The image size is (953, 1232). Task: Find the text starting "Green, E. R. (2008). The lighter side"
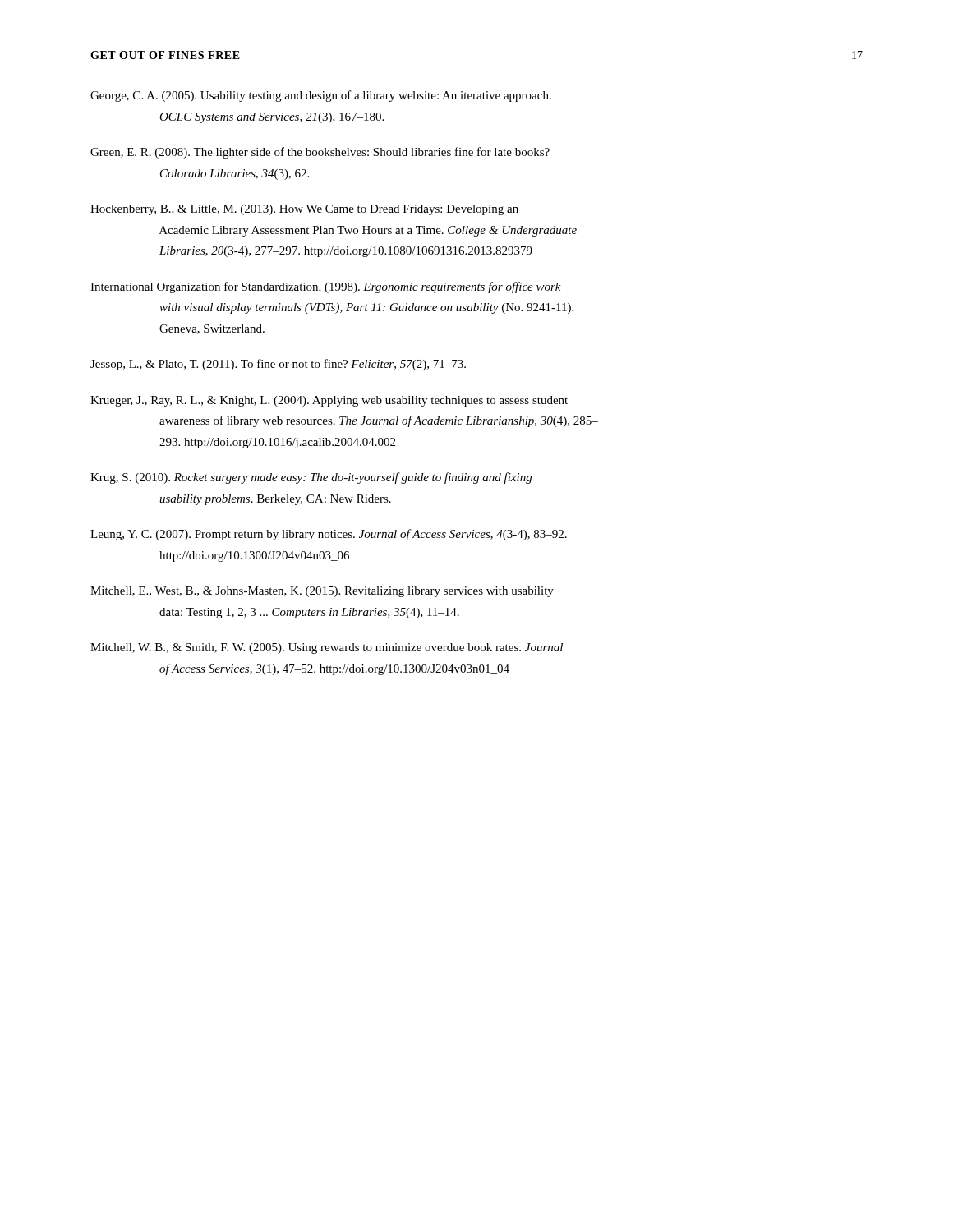pos(320,162)
